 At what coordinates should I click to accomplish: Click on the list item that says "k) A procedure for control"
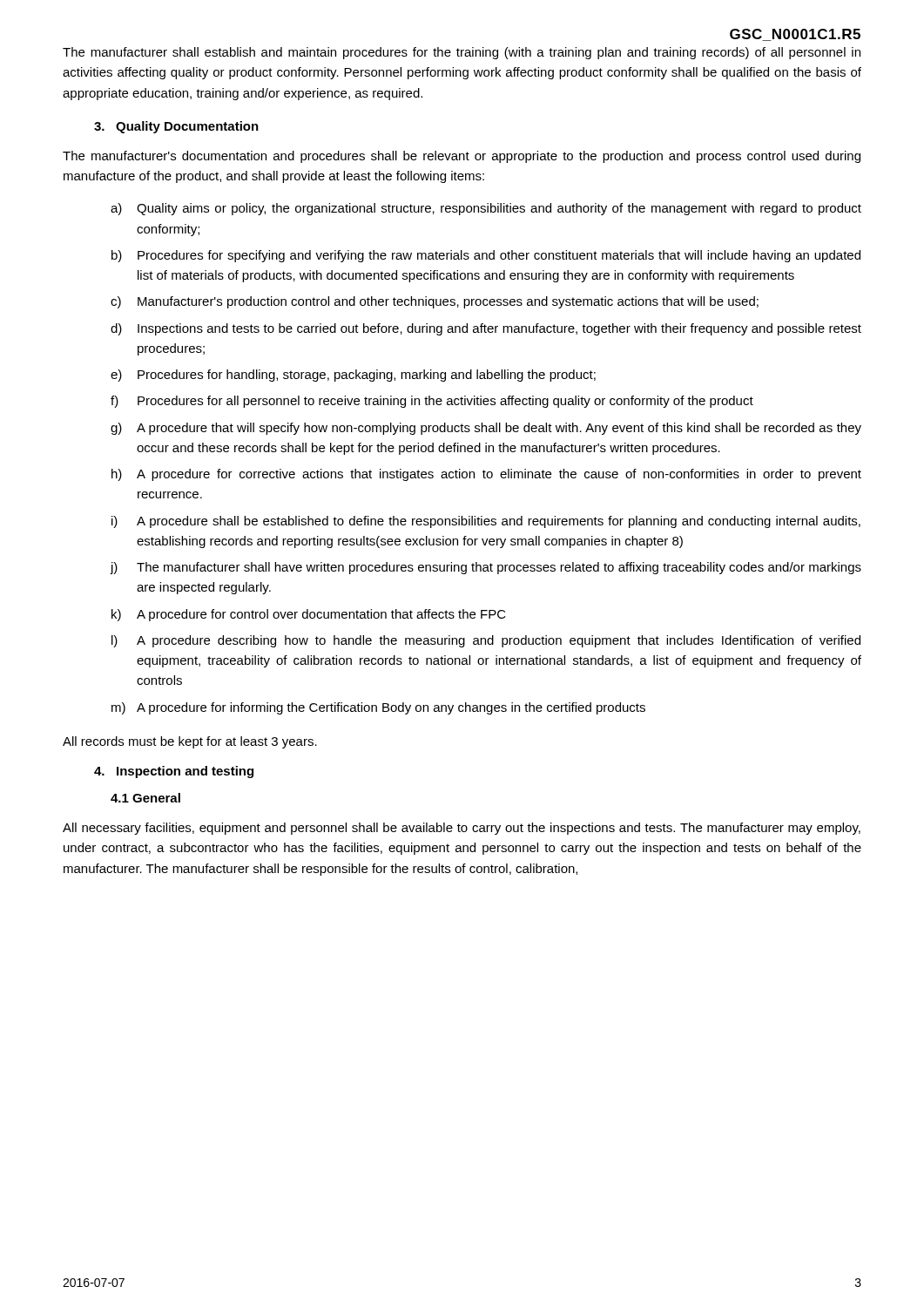pyautogui.click(x=486, y=614)
